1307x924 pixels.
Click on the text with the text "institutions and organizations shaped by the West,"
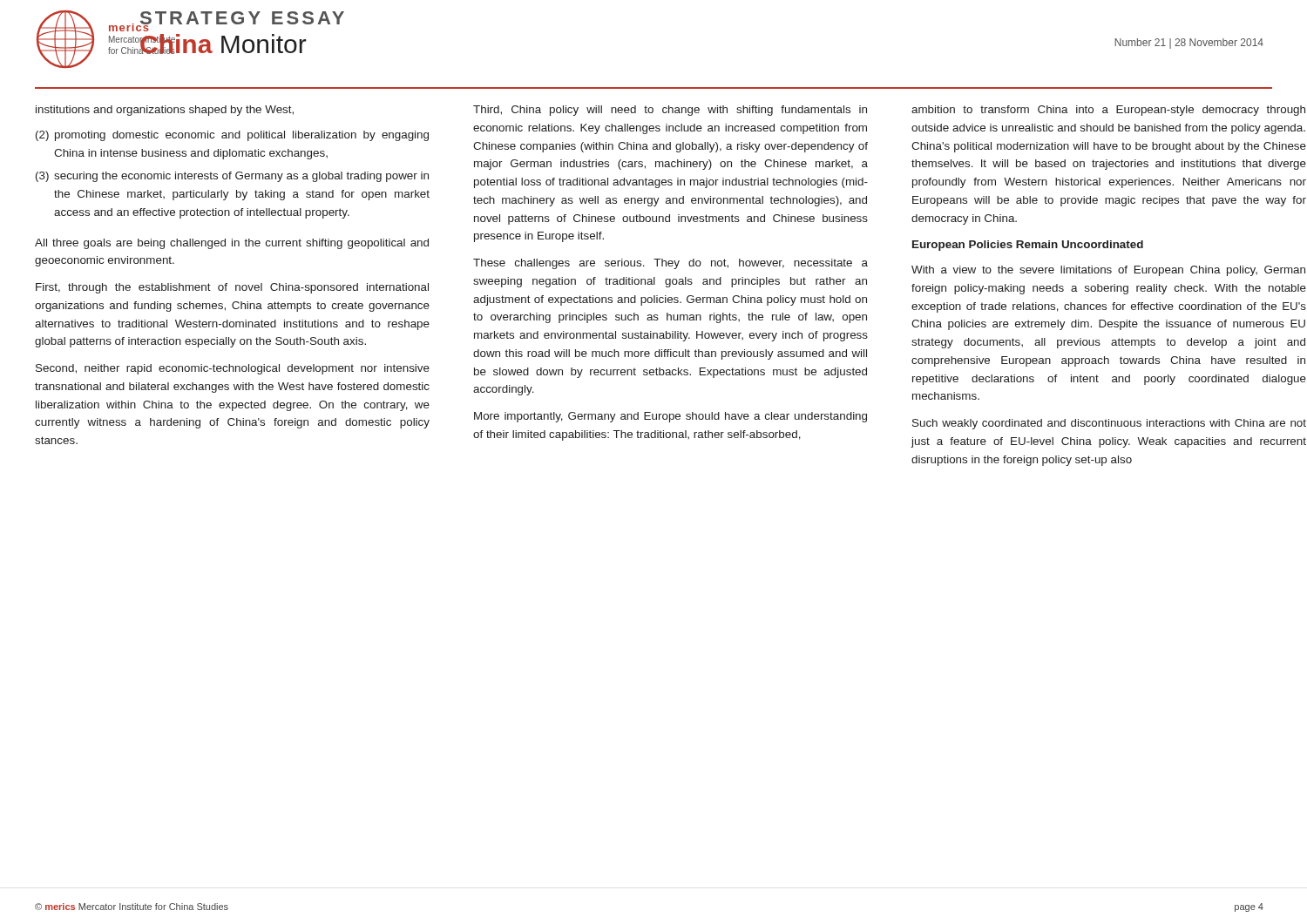(x=165, y=109)
